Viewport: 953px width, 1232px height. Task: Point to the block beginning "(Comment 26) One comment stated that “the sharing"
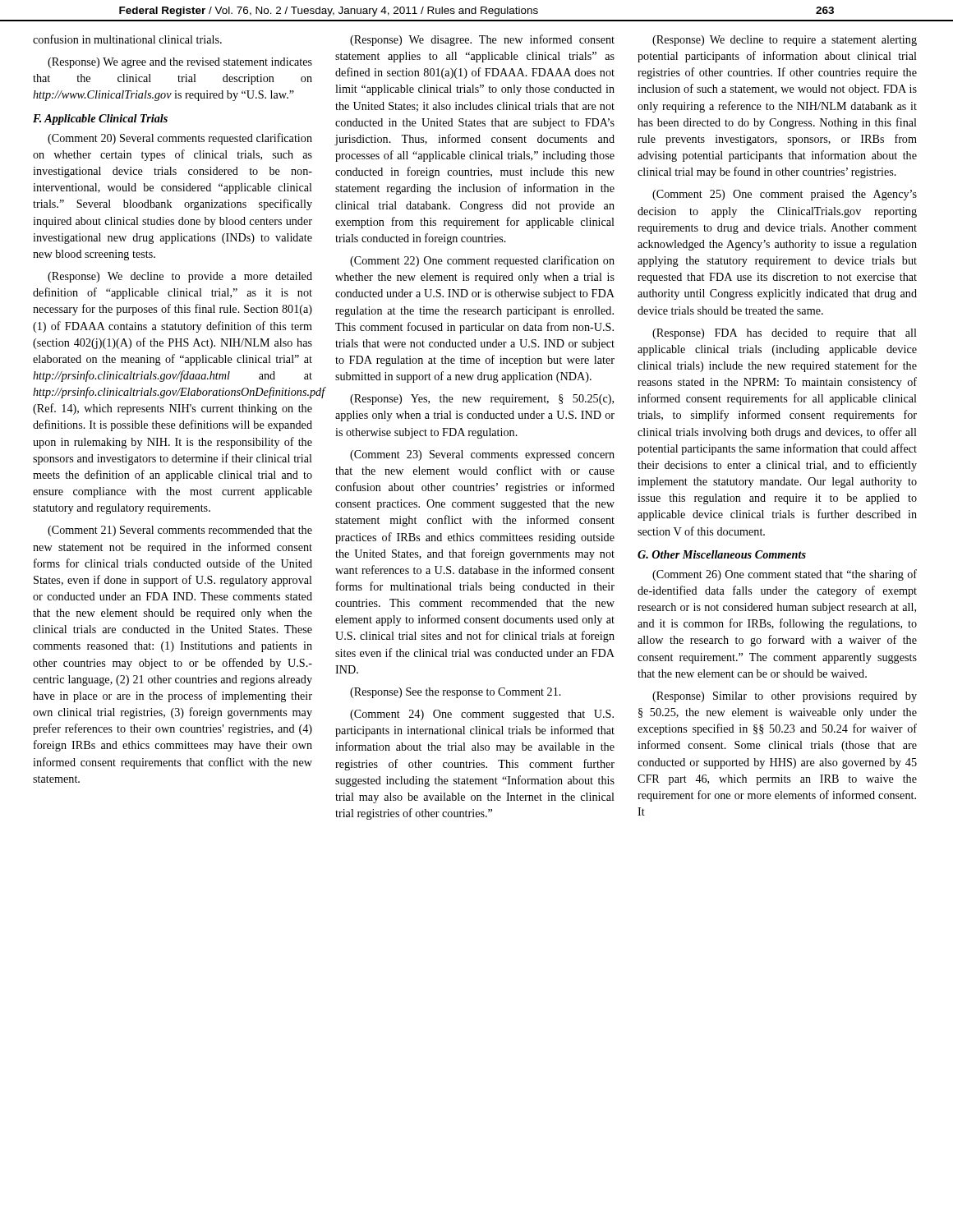[777, 693]
